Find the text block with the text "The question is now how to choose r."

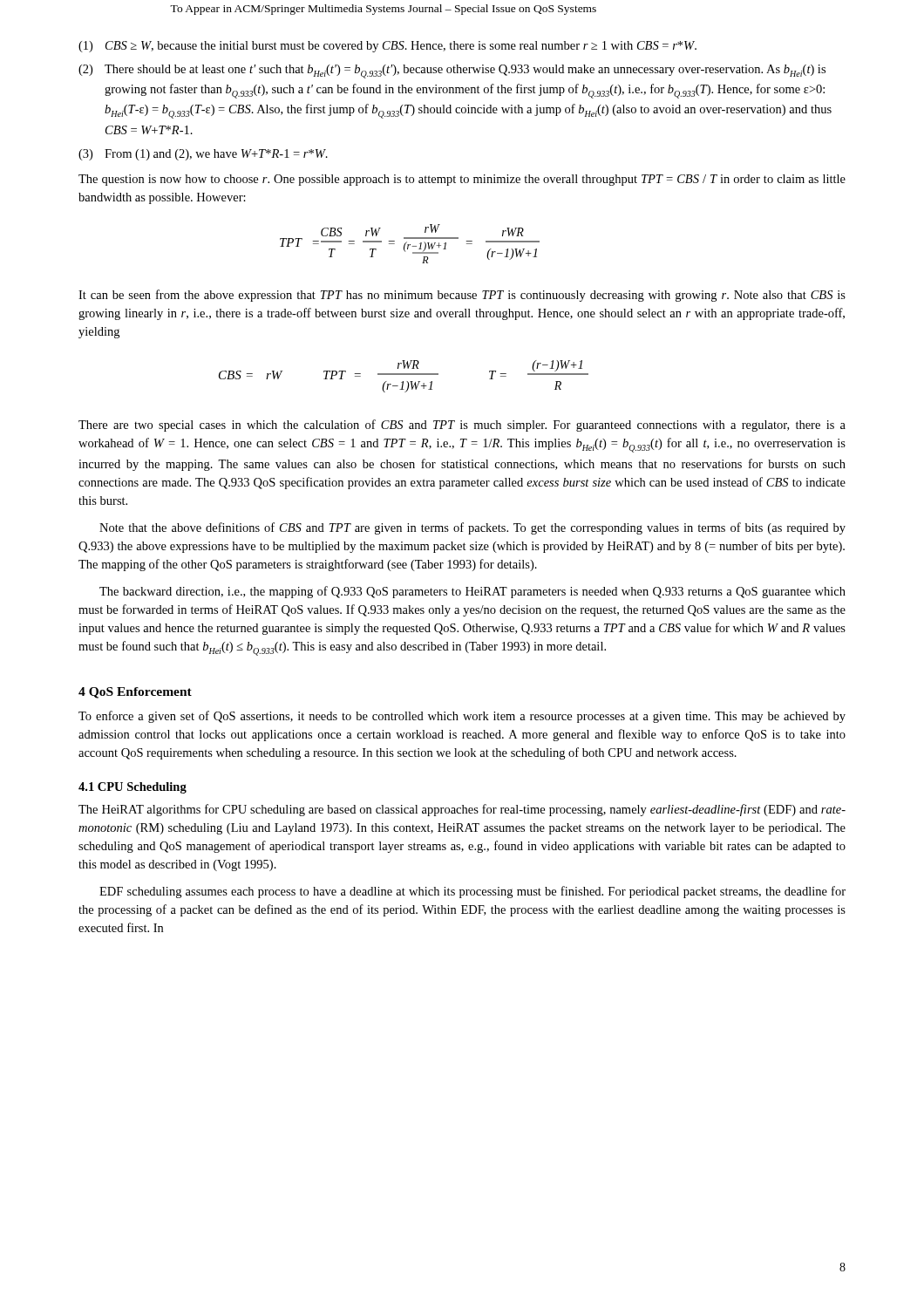462,188
